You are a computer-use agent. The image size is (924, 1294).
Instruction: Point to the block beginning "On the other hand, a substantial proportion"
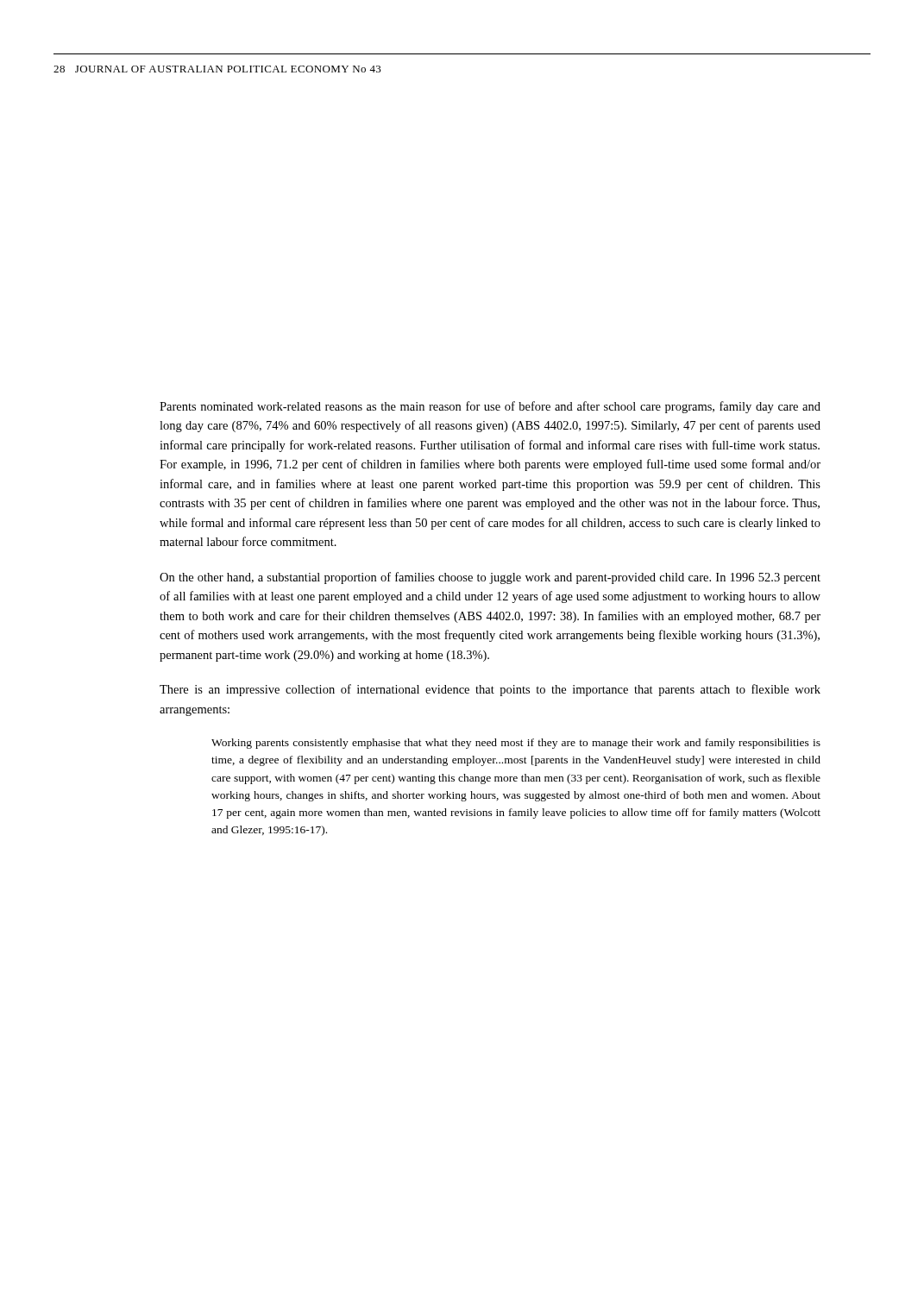(490, 616)
